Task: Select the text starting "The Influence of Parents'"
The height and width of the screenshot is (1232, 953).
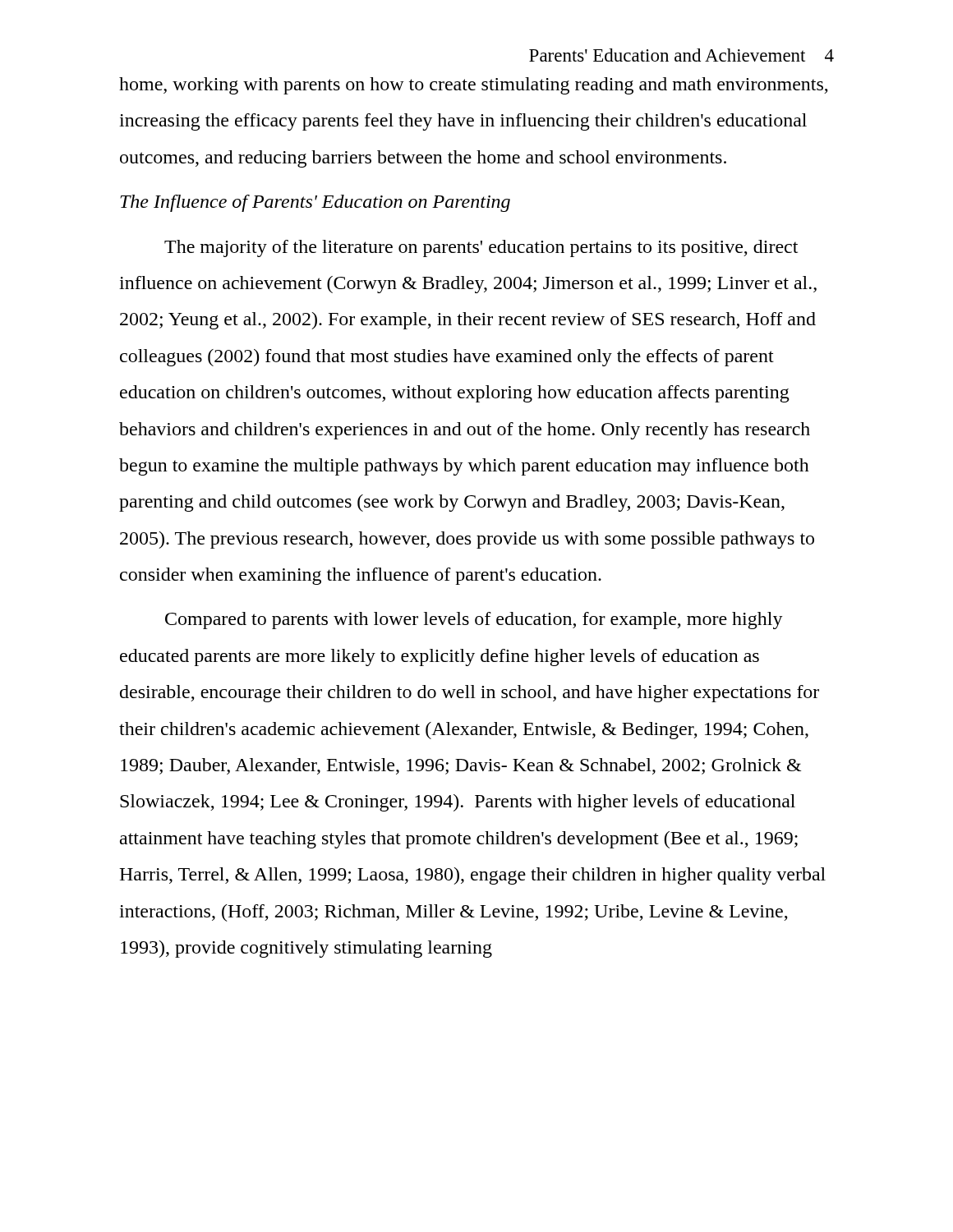Action: [x=315, y=201]
